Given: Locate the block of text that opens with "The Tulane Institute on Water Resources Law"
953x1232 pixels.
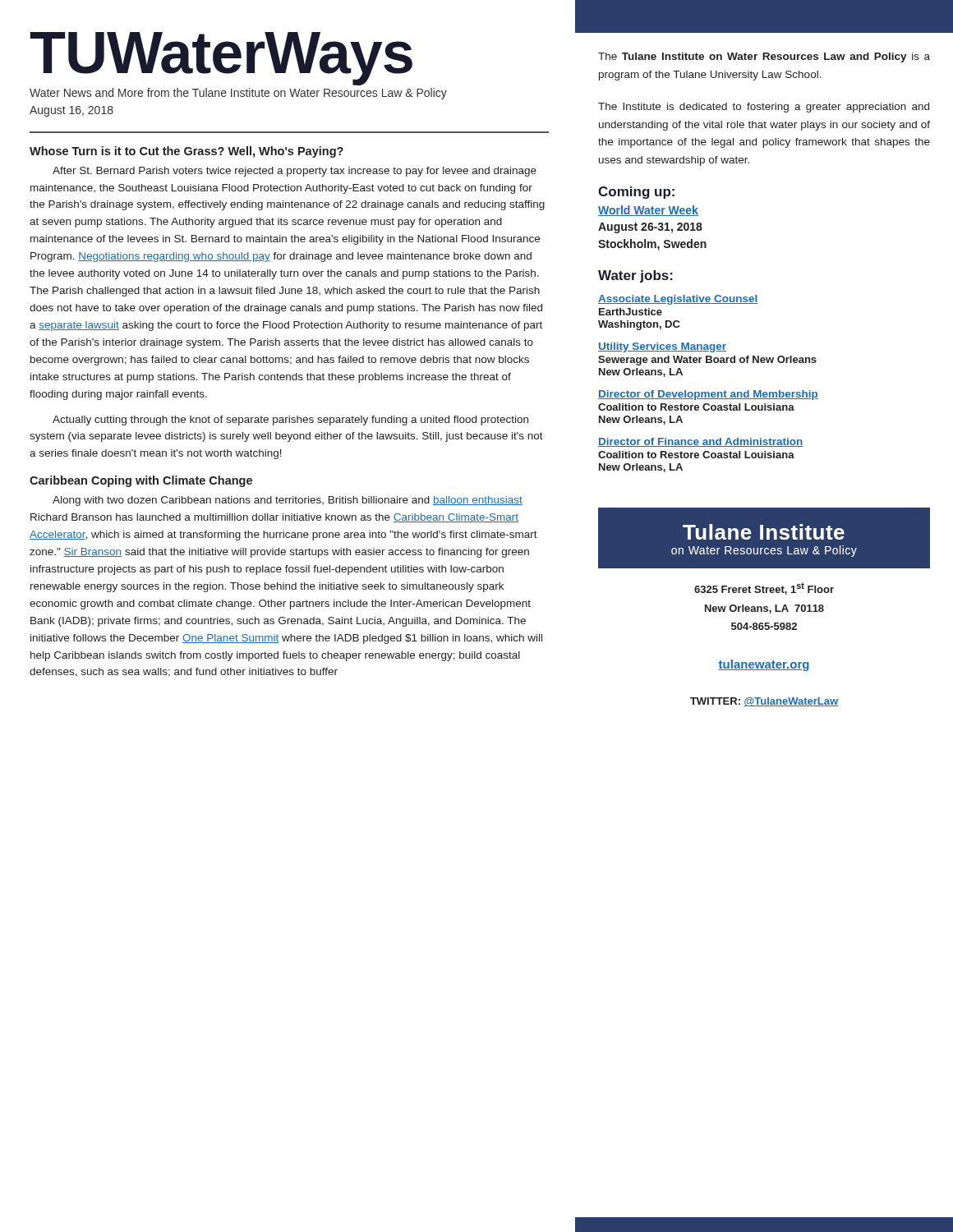Looking at the screenshot, I should click(x=764, y=108).
